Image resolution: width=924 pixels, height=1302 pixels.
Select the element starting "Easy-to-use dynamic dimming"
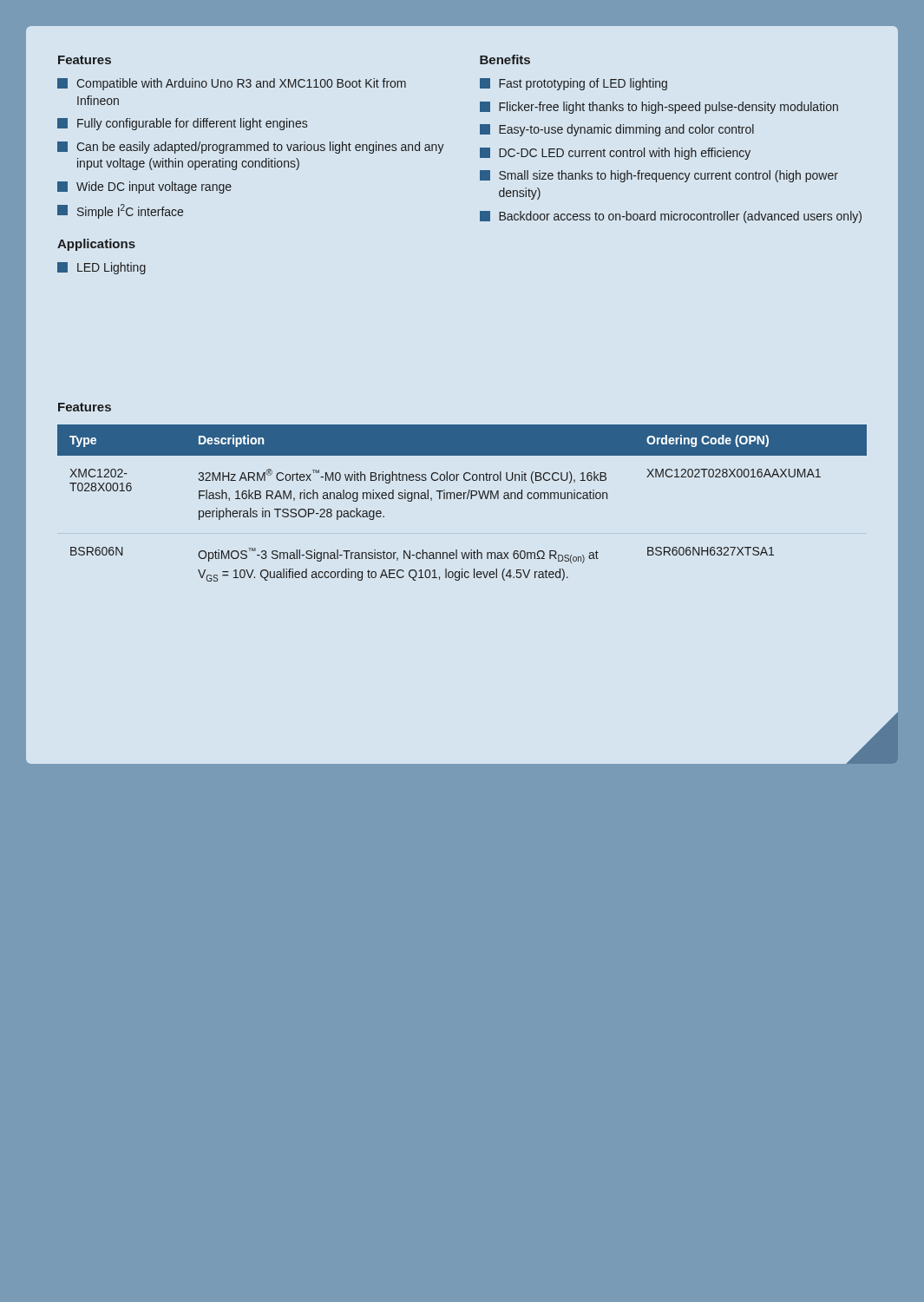coord(673,130)
